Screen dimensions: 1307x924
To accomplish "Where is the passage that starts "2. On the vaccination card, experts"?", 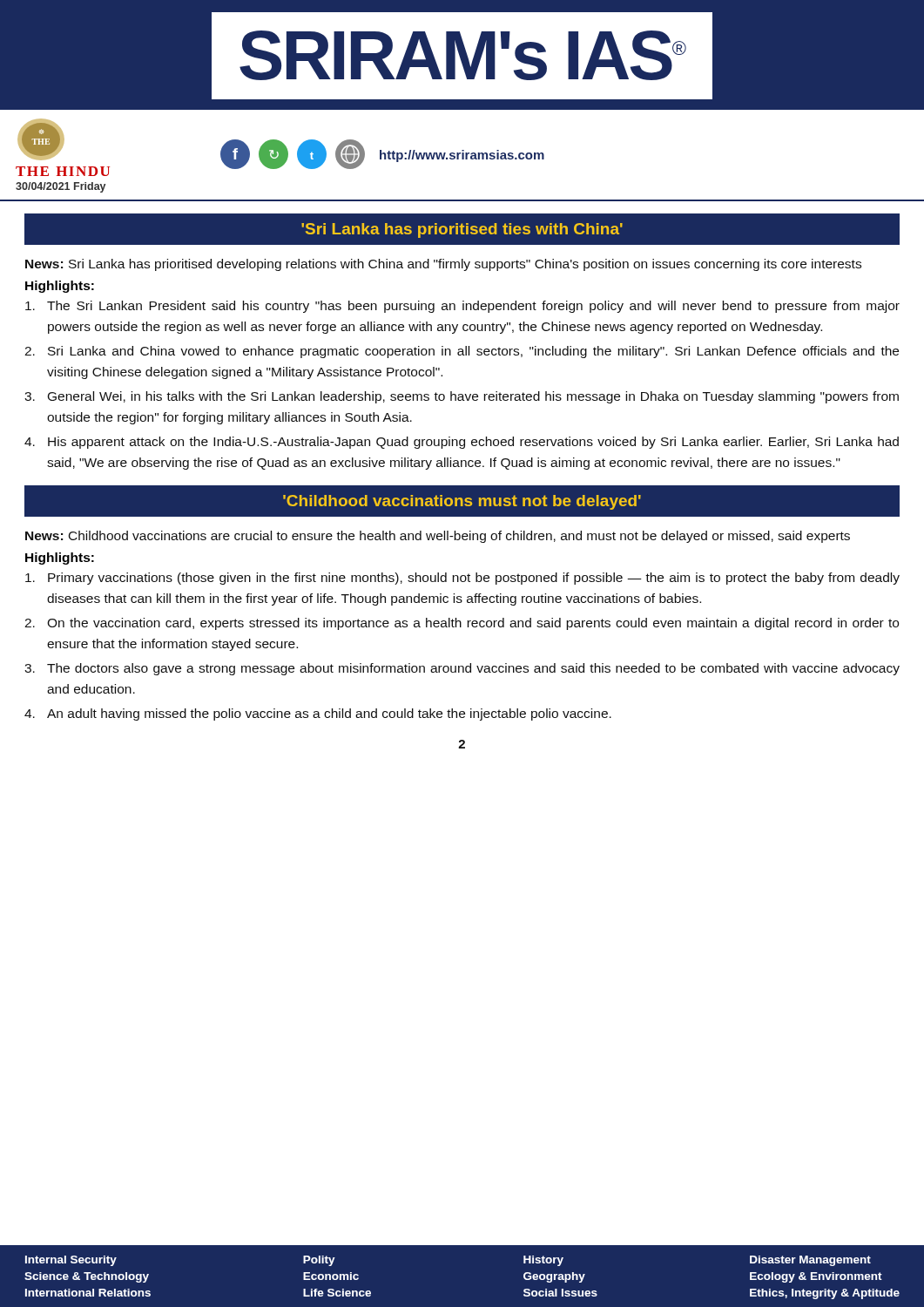I will pos(462,633).
